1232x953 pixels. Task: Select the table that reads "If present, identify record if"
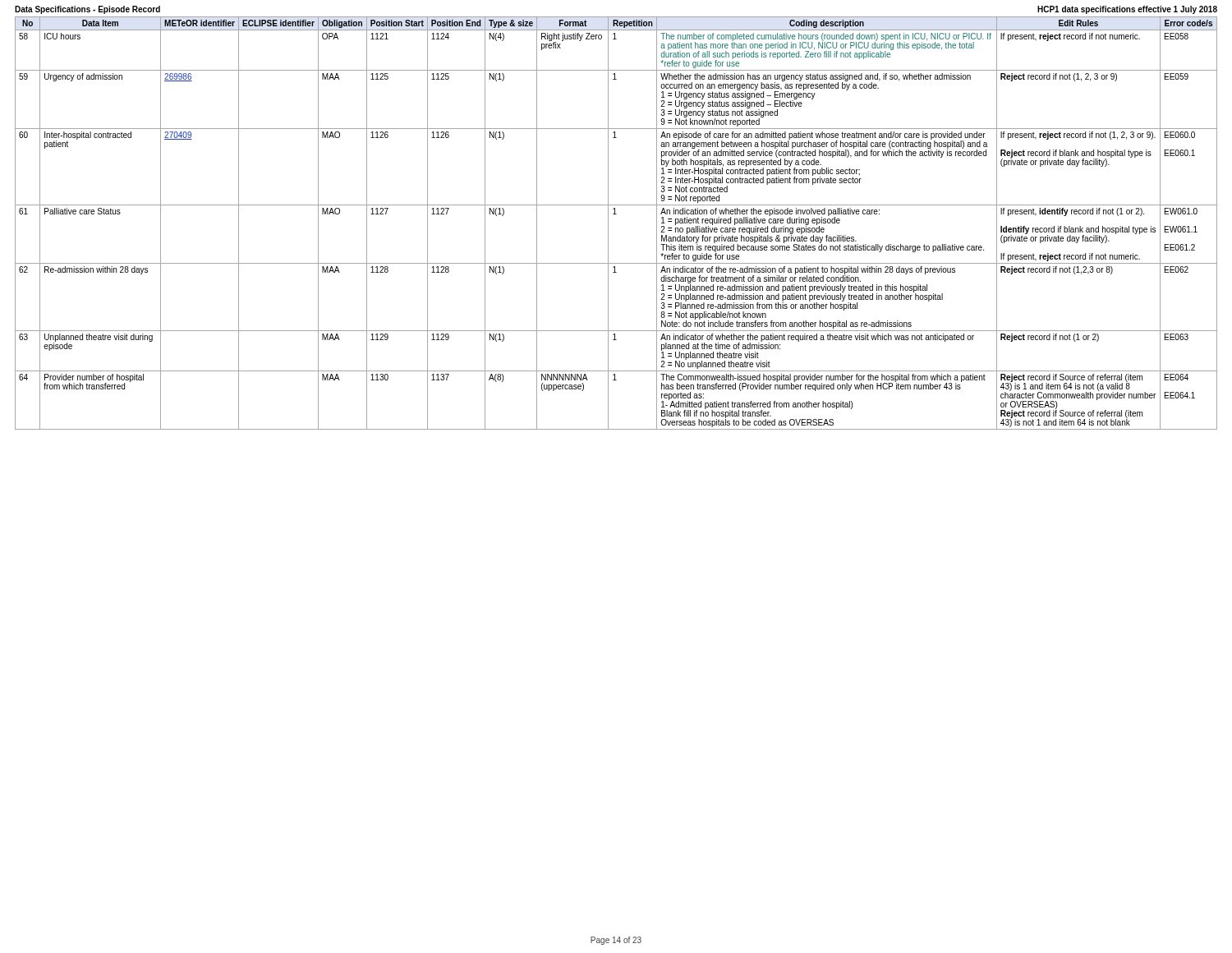pyautogui.click(x=616, y=223)
